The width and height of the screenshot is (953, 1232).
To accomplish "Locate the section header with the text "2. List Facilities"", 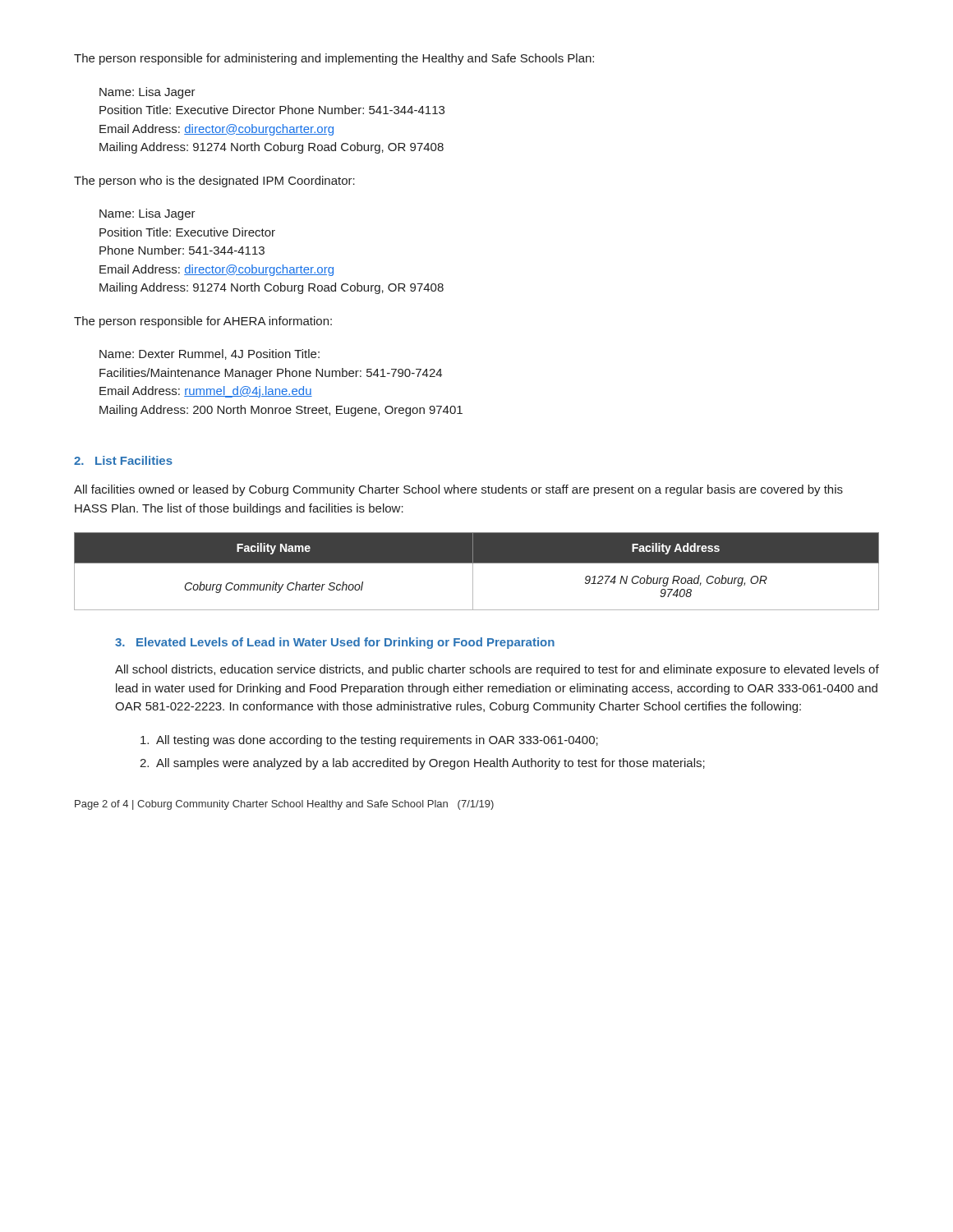I will tap(123, 460).
